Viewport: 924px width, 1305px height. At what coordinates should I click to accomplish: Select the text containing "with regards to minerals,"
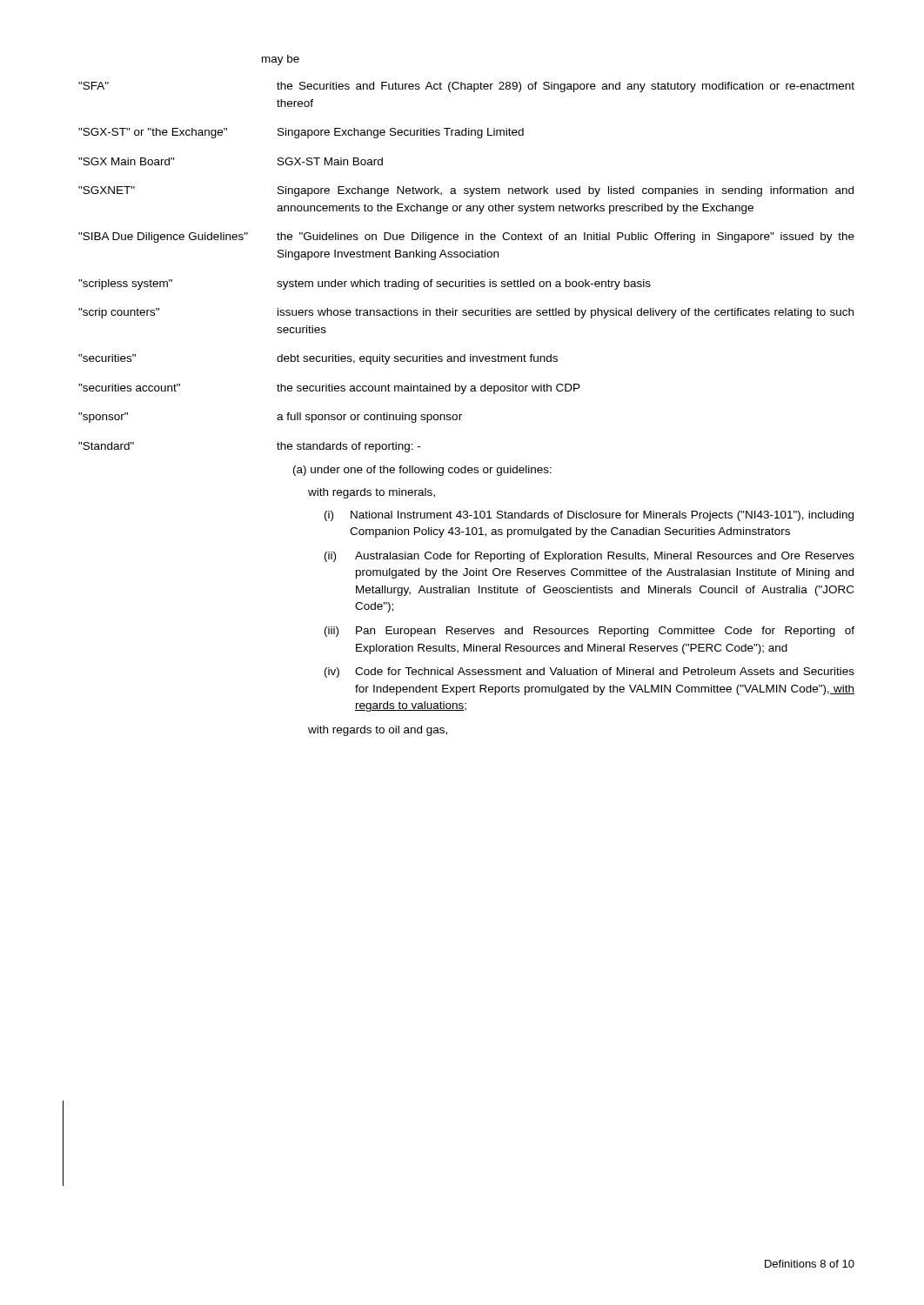click(372, 492)
